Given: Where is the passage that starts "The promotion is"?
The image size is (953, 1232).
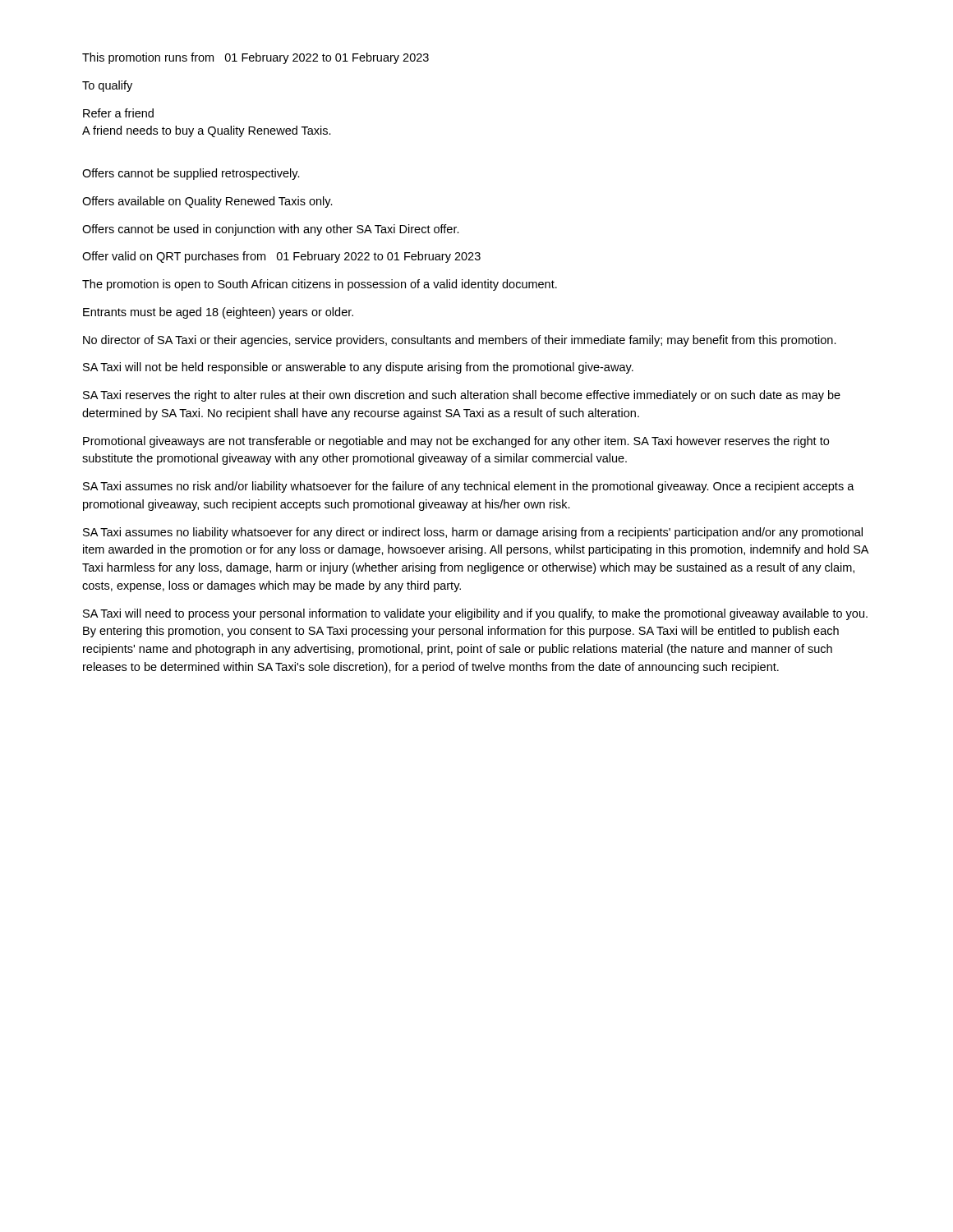Looking at the screenshot, I should tap(320, 284).
